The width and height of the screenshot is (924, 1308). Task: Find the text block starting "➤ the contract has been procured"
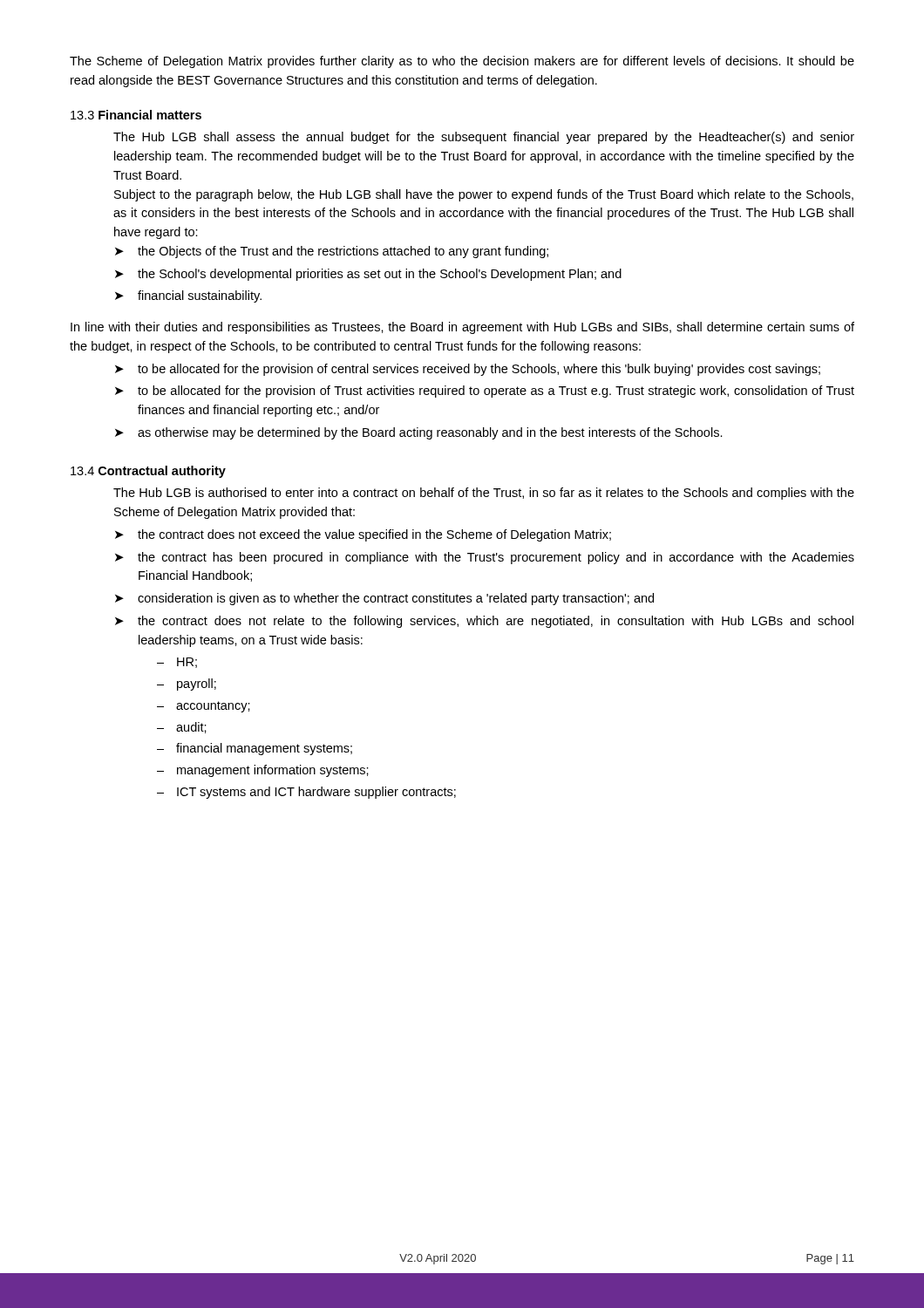pos(484,567)
